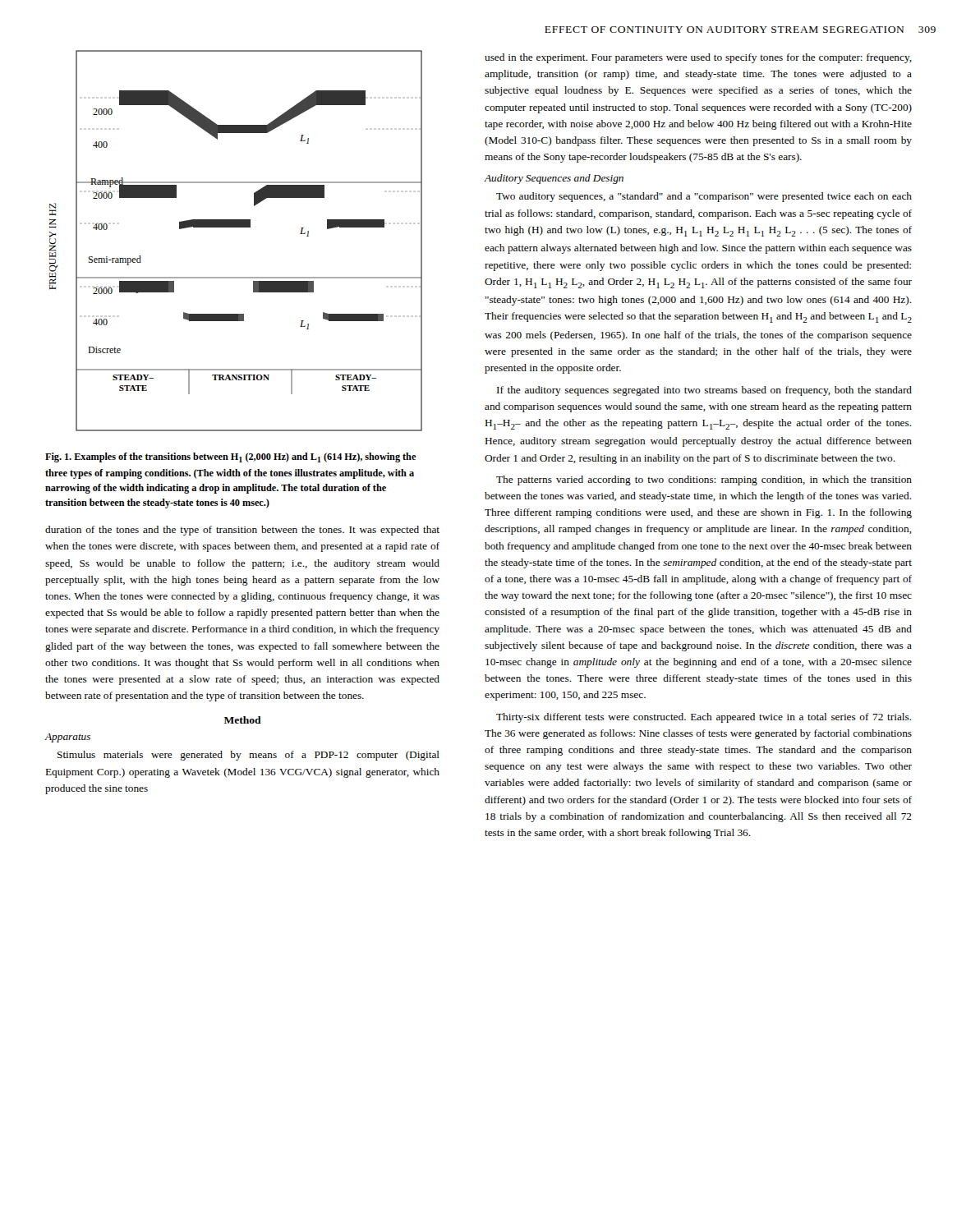Image resolution: width=957 pixels, height=1232 pixels.
Task: Find the text block that reads "Stimulus materials were generated by means"
Action: [242, 772]
